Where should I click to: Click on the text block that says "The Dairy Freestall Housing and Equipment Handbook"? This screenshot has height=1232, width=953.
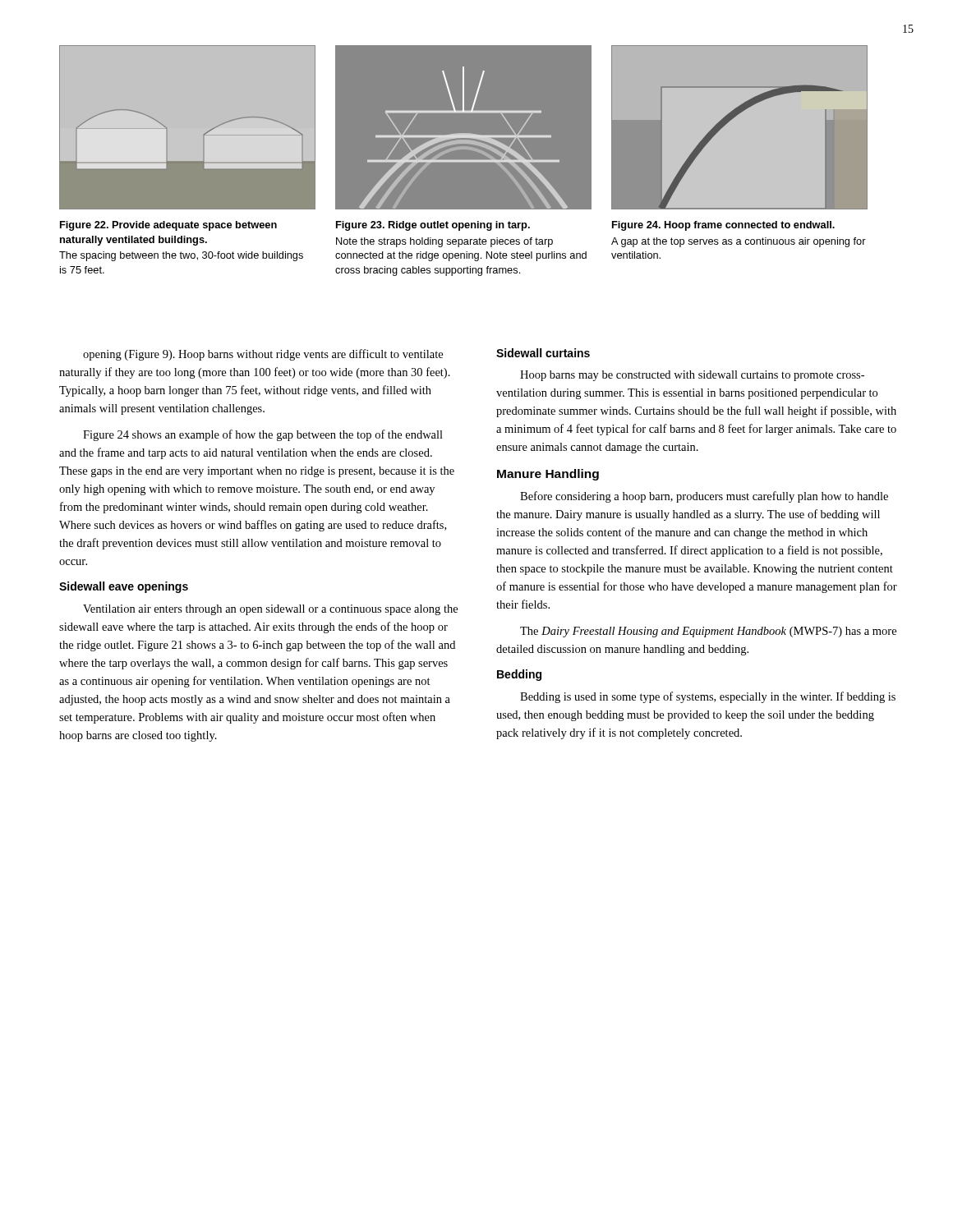click(697, 640)
